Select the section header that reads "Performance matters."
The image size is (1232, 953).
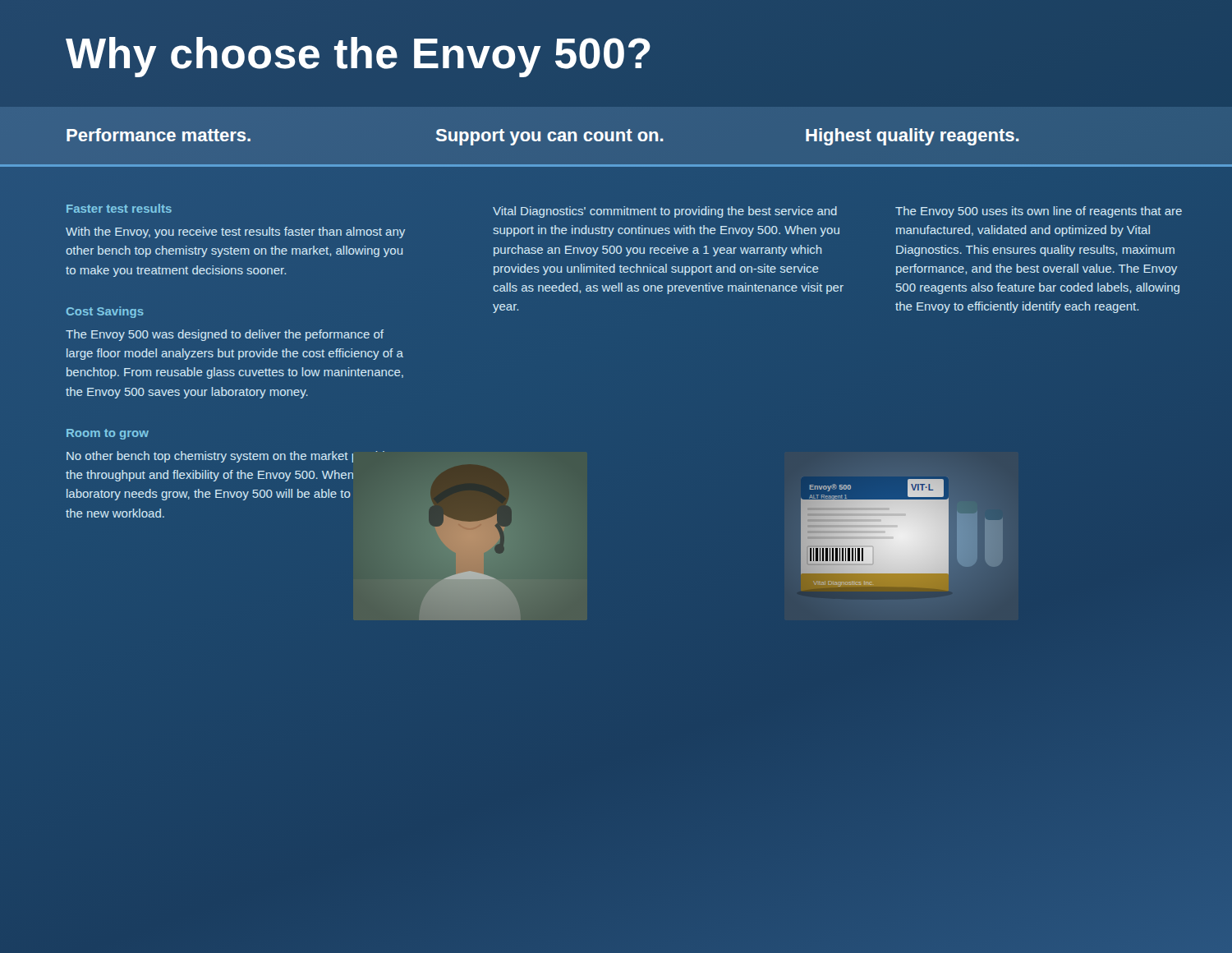click(x=159, y=135)
